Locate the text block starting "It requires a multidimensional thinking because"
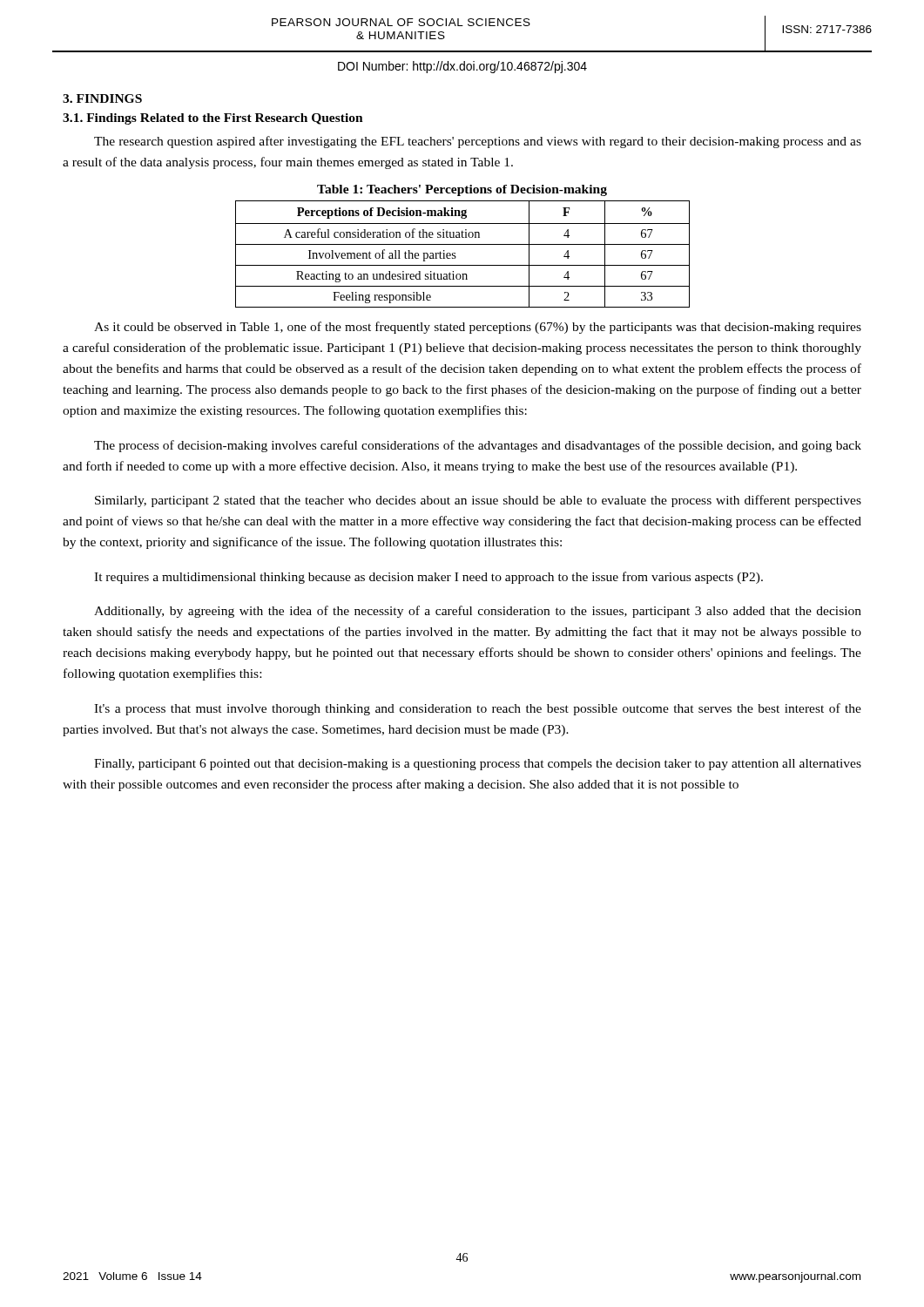Screen dimensions: 1307x924 (x=462, y=577)
